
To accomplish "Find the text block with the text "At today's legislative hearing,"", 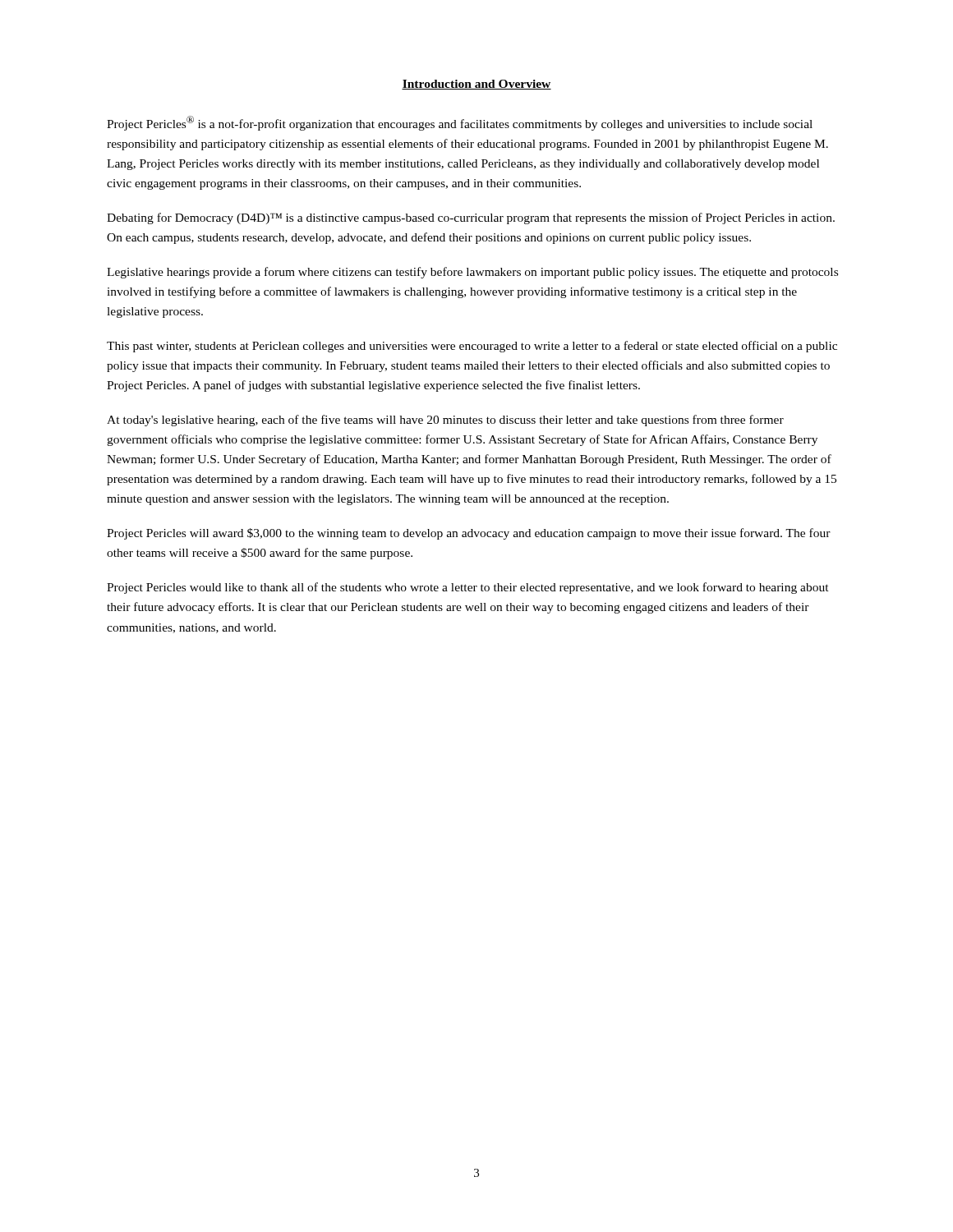I will 472,459.
